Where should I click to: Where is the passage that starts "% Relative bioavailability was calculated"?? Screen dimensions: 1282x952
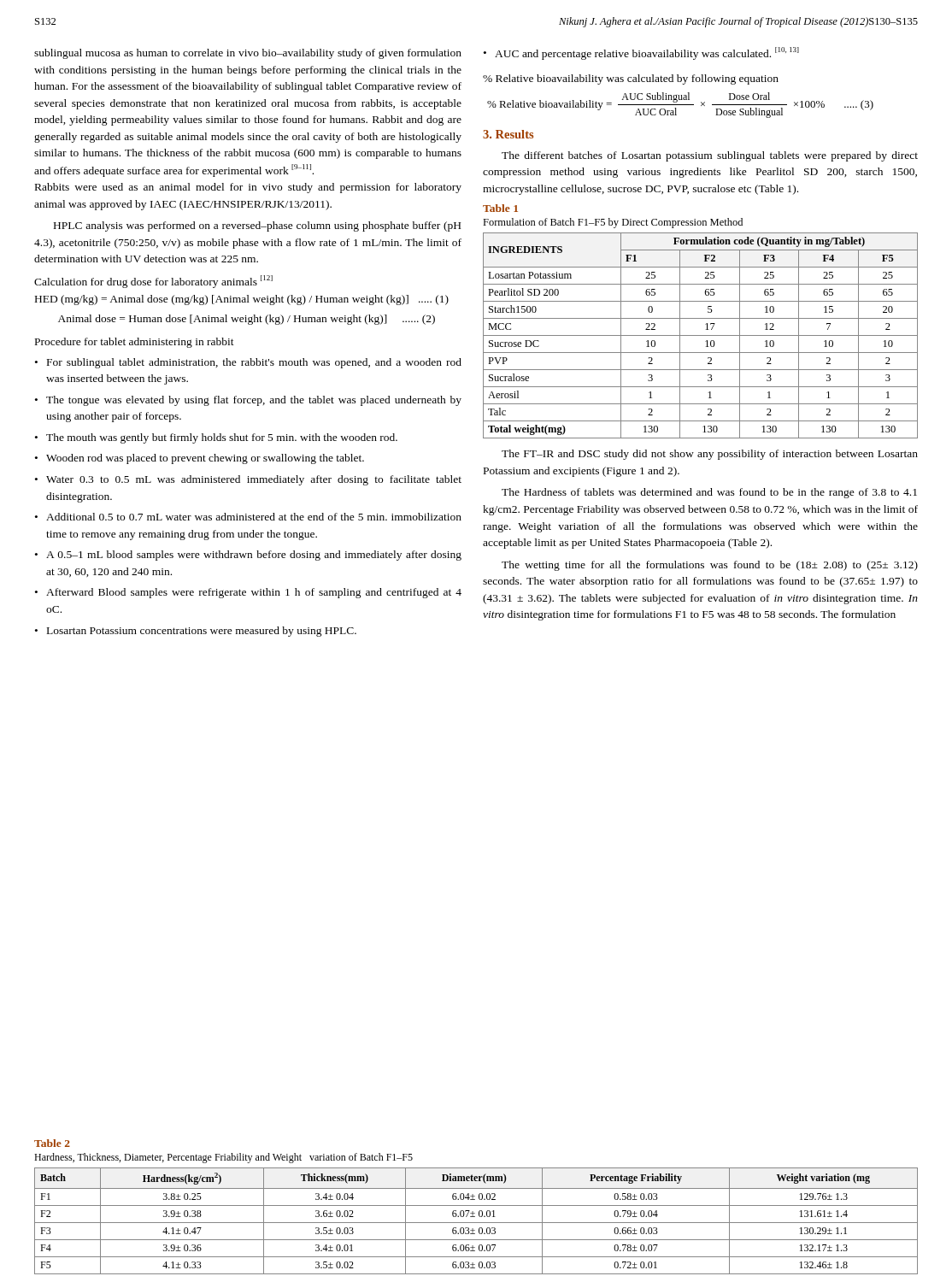pyautogui.click(x=700, y=79)
